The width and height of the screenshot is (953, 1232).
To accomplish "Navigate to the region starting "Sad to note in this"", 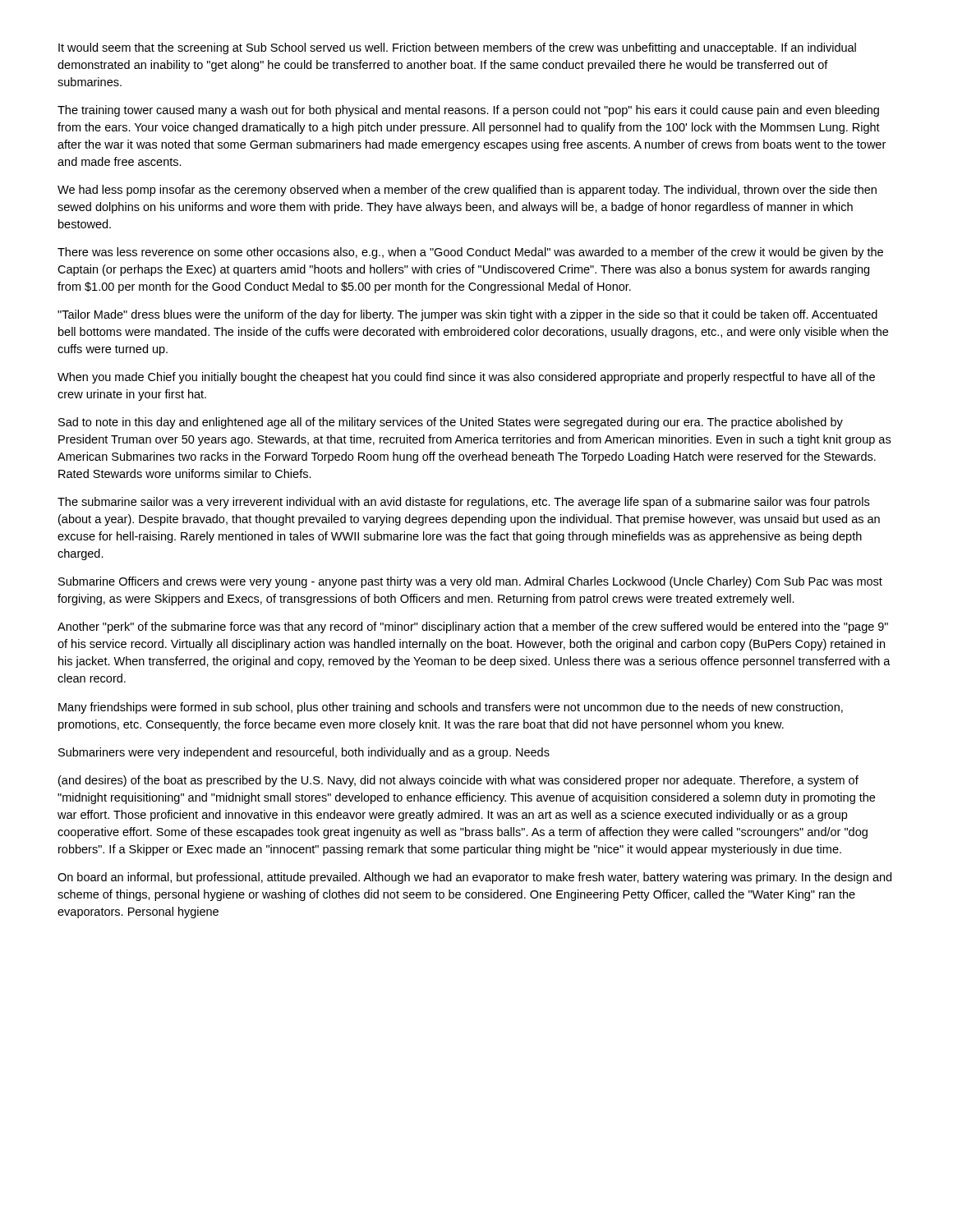I will (x=474, y=448).
